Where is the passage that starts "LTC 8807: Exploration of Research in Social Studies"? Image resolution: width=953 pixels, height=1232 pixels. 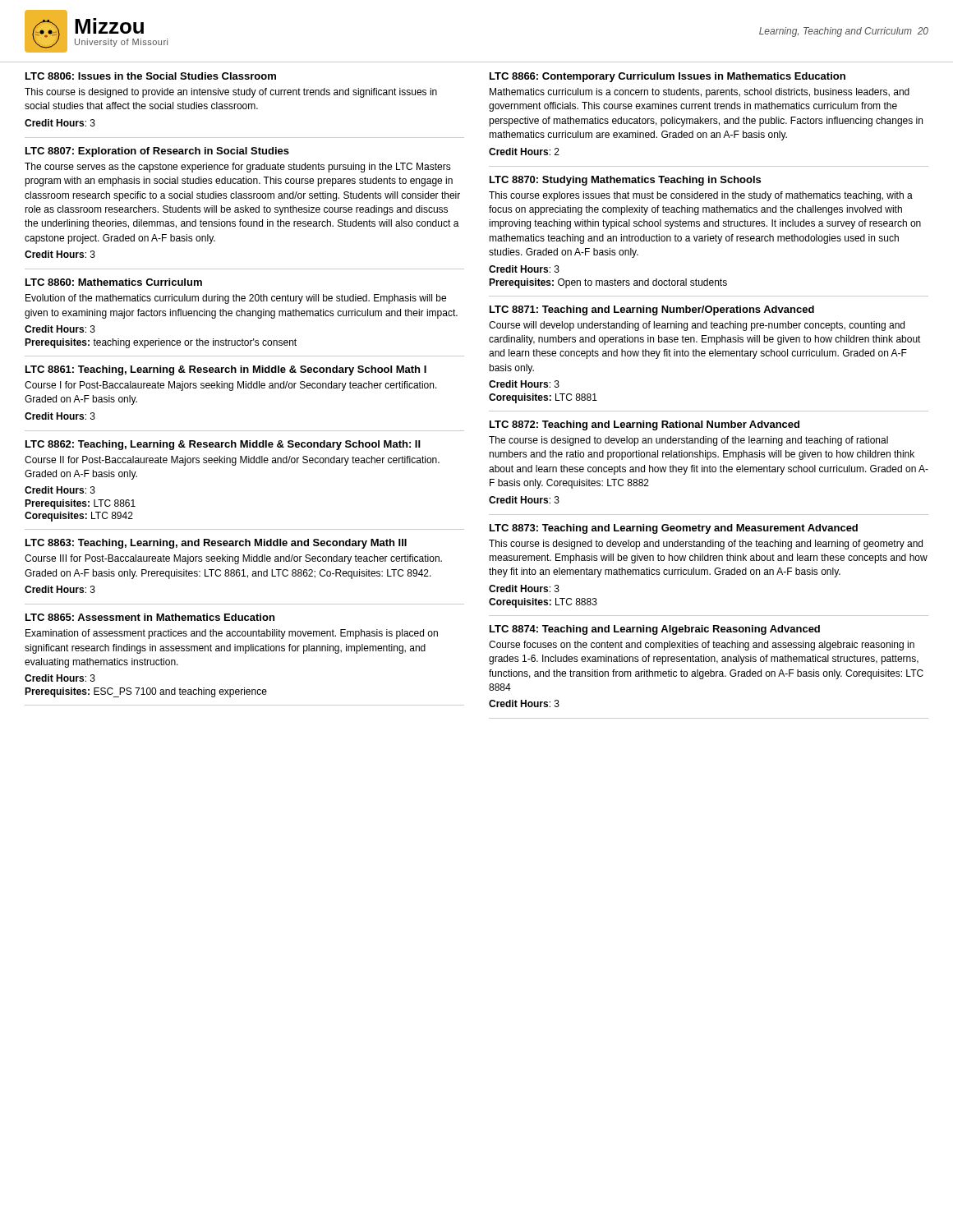point(244,202)
